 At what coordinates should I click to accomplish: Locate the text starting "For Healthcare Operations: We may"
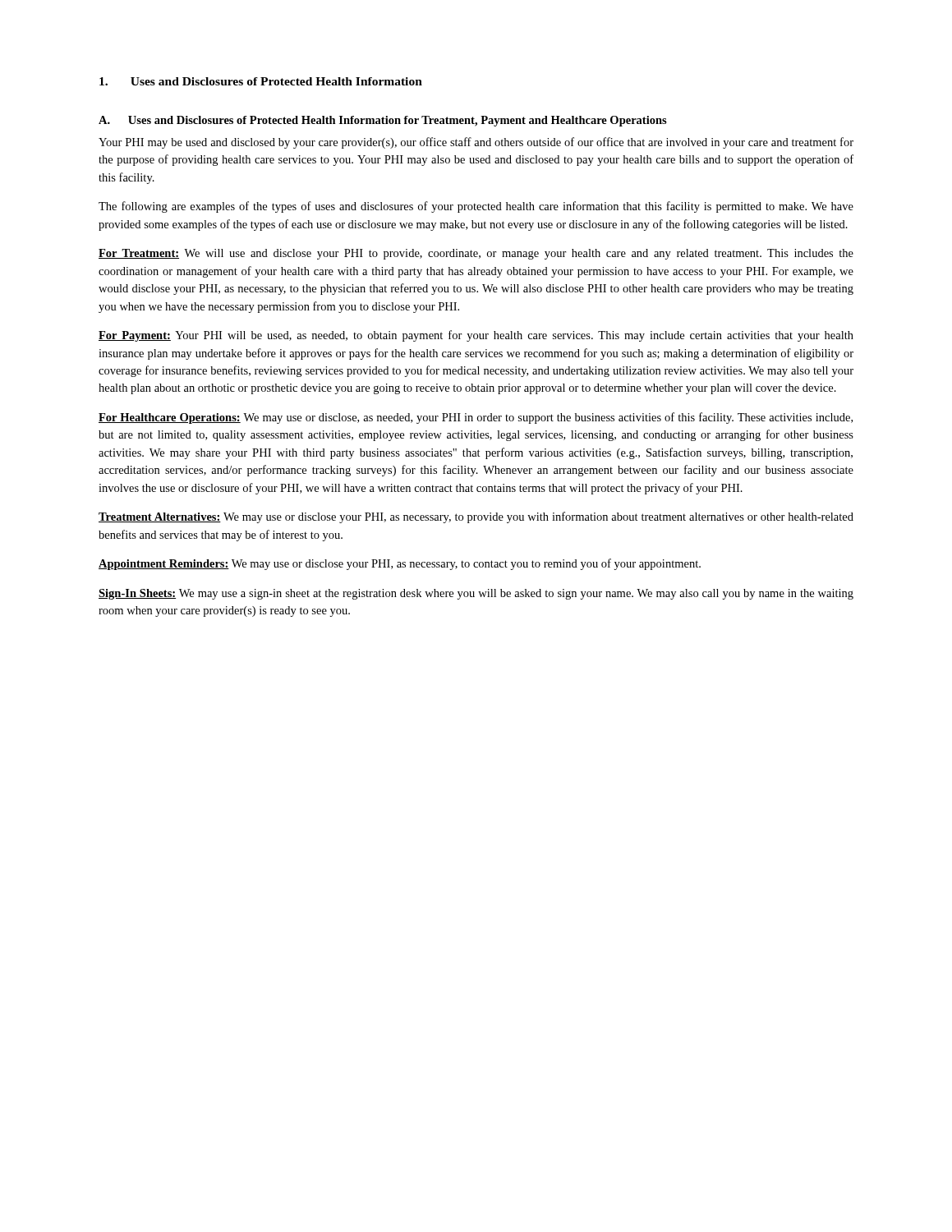tap(476, 452)
